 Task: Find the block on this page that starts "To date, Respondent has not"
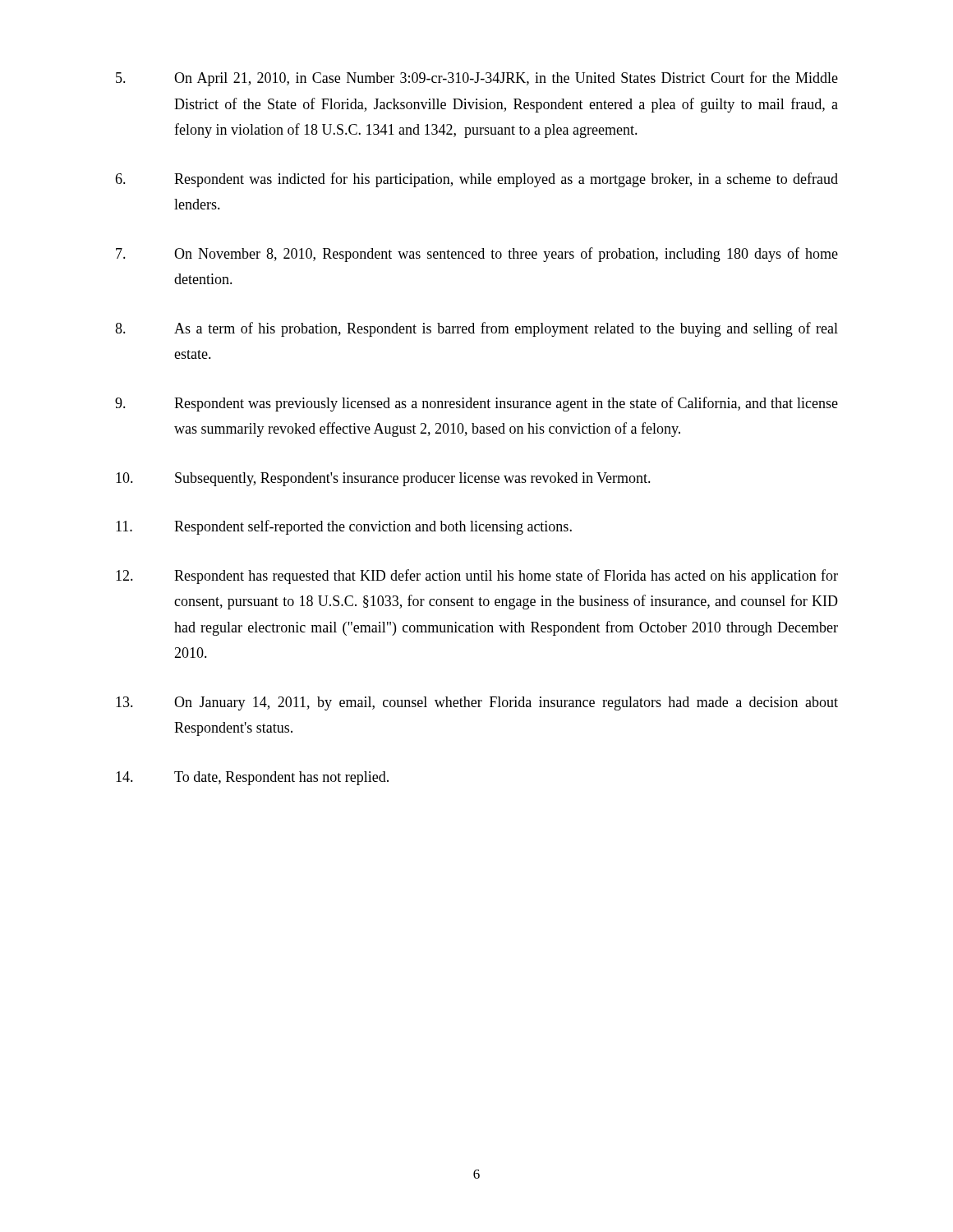(252, 778)
